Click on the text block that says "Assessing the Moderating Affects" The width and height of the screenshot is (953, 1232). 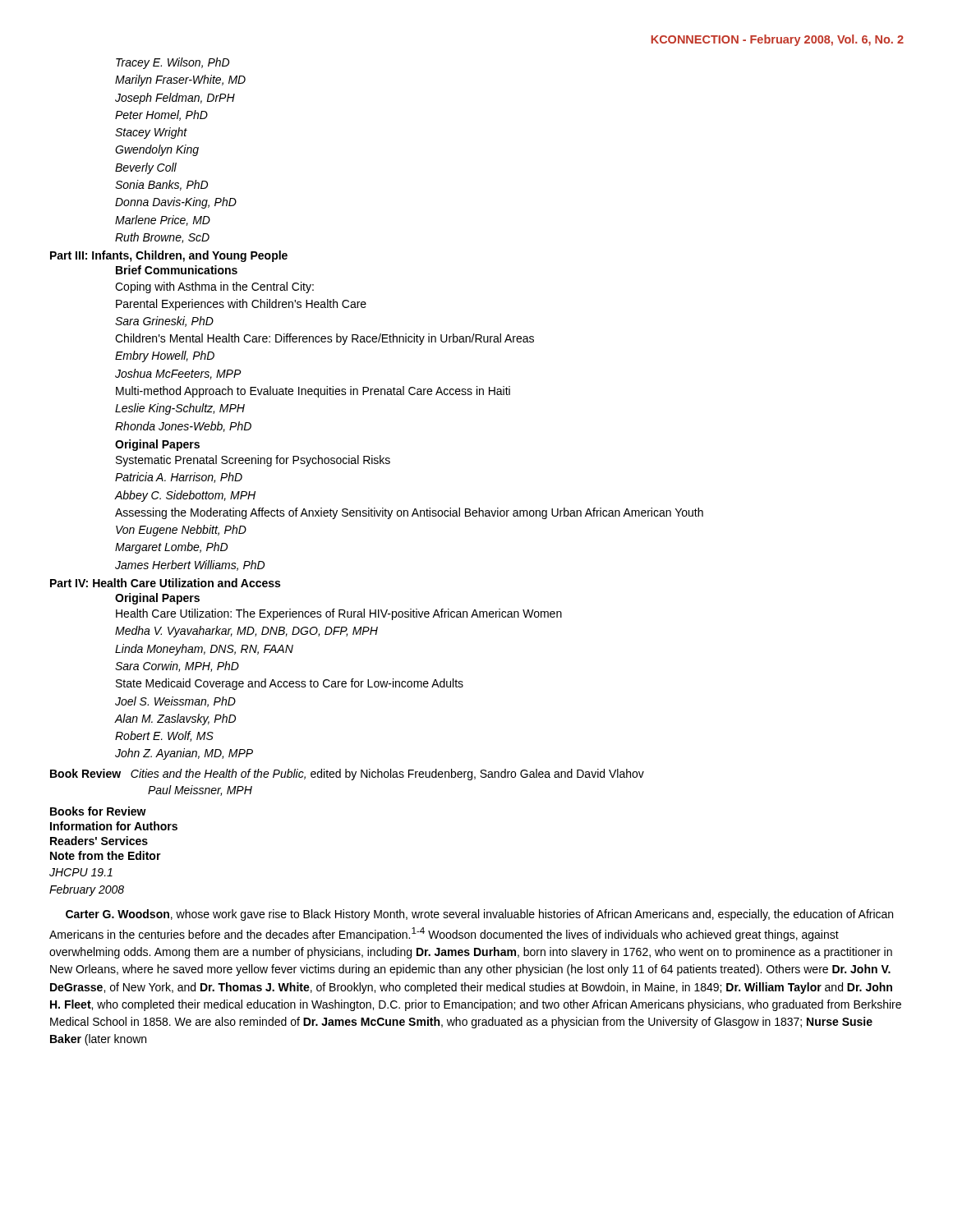[409, 512]
